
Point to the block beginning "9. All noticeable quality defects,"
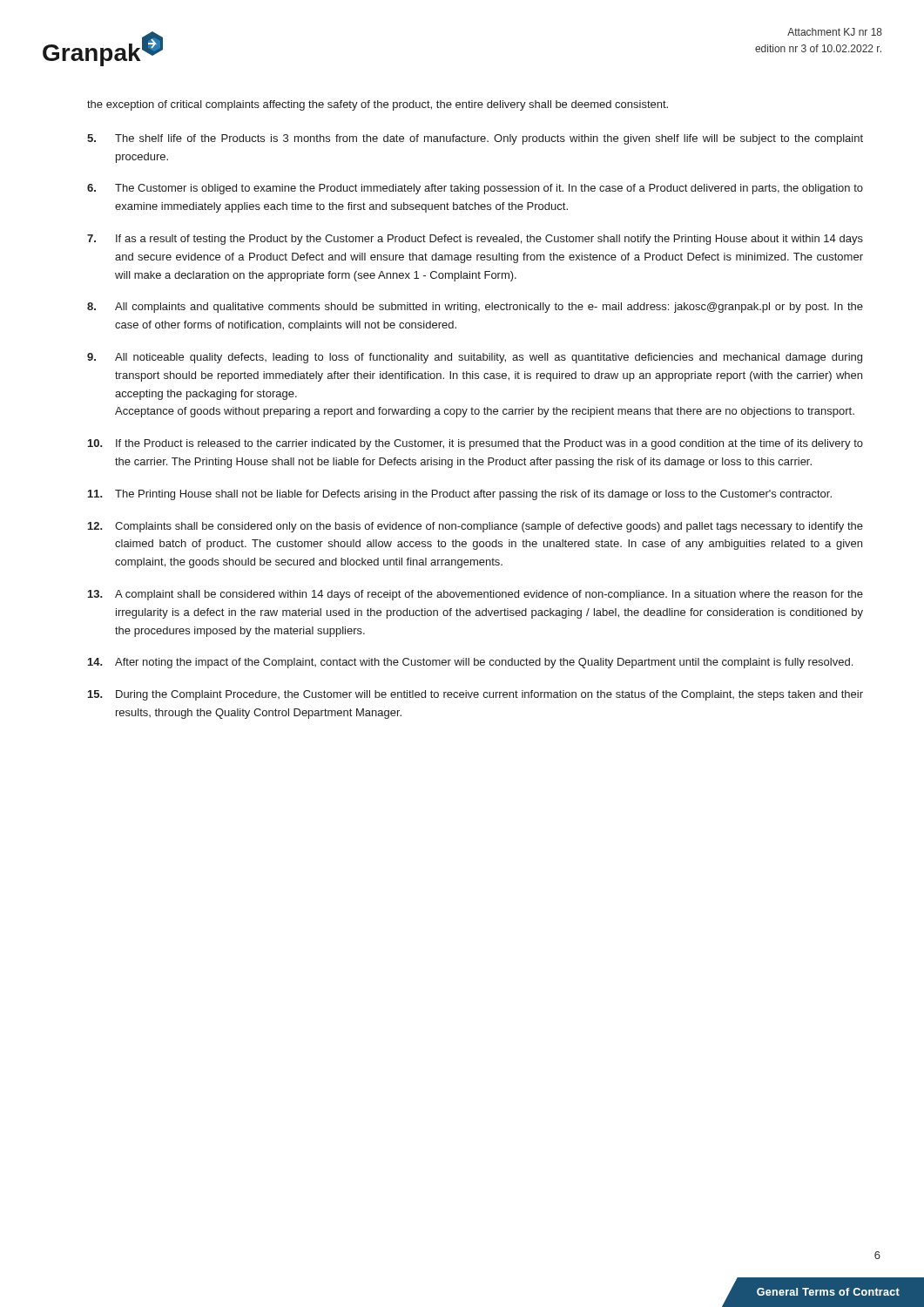point(475,385)
